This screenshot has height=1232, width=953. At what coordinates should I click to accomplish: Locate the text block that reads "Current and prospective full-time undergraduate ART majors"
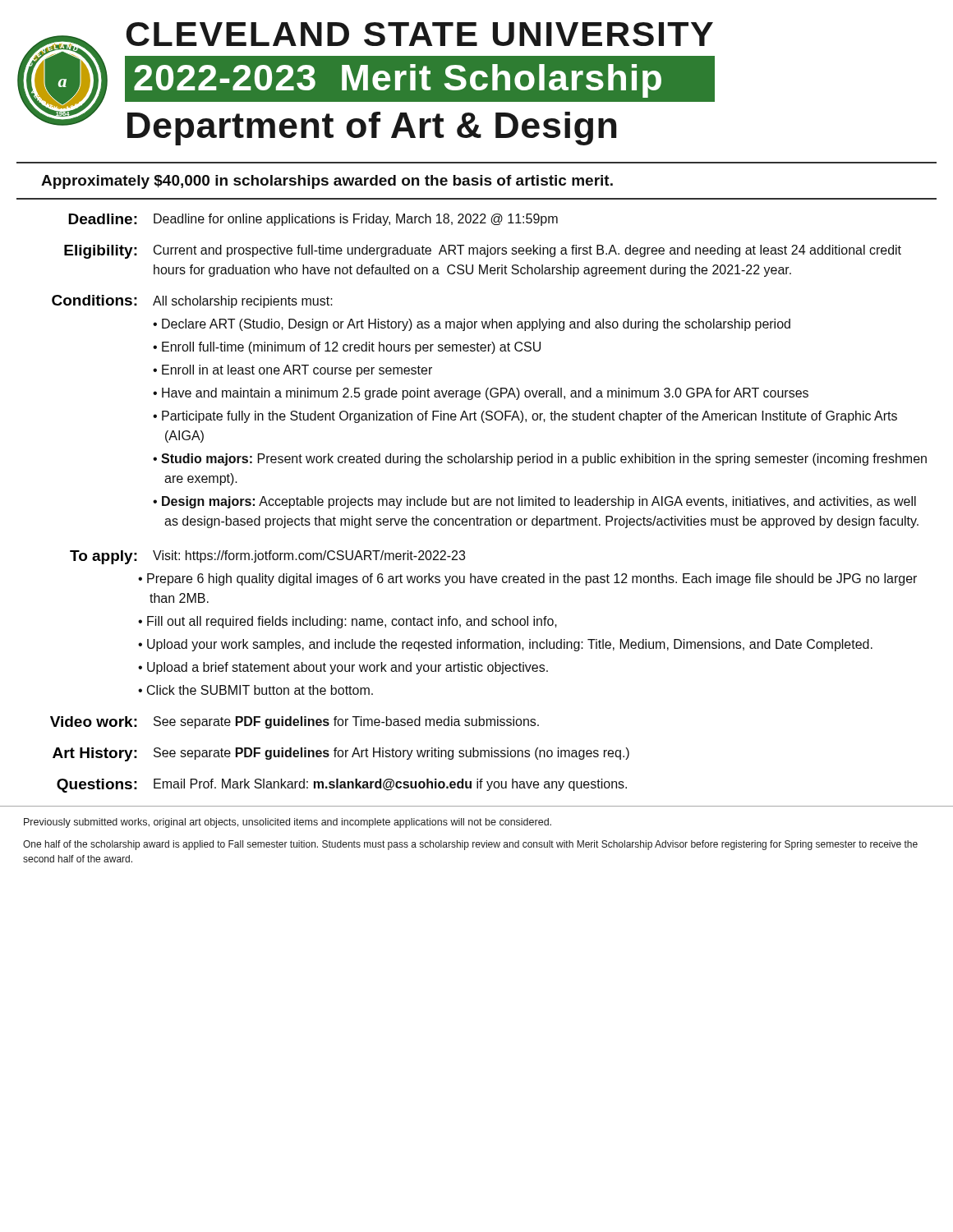click(x=527, y=260)
